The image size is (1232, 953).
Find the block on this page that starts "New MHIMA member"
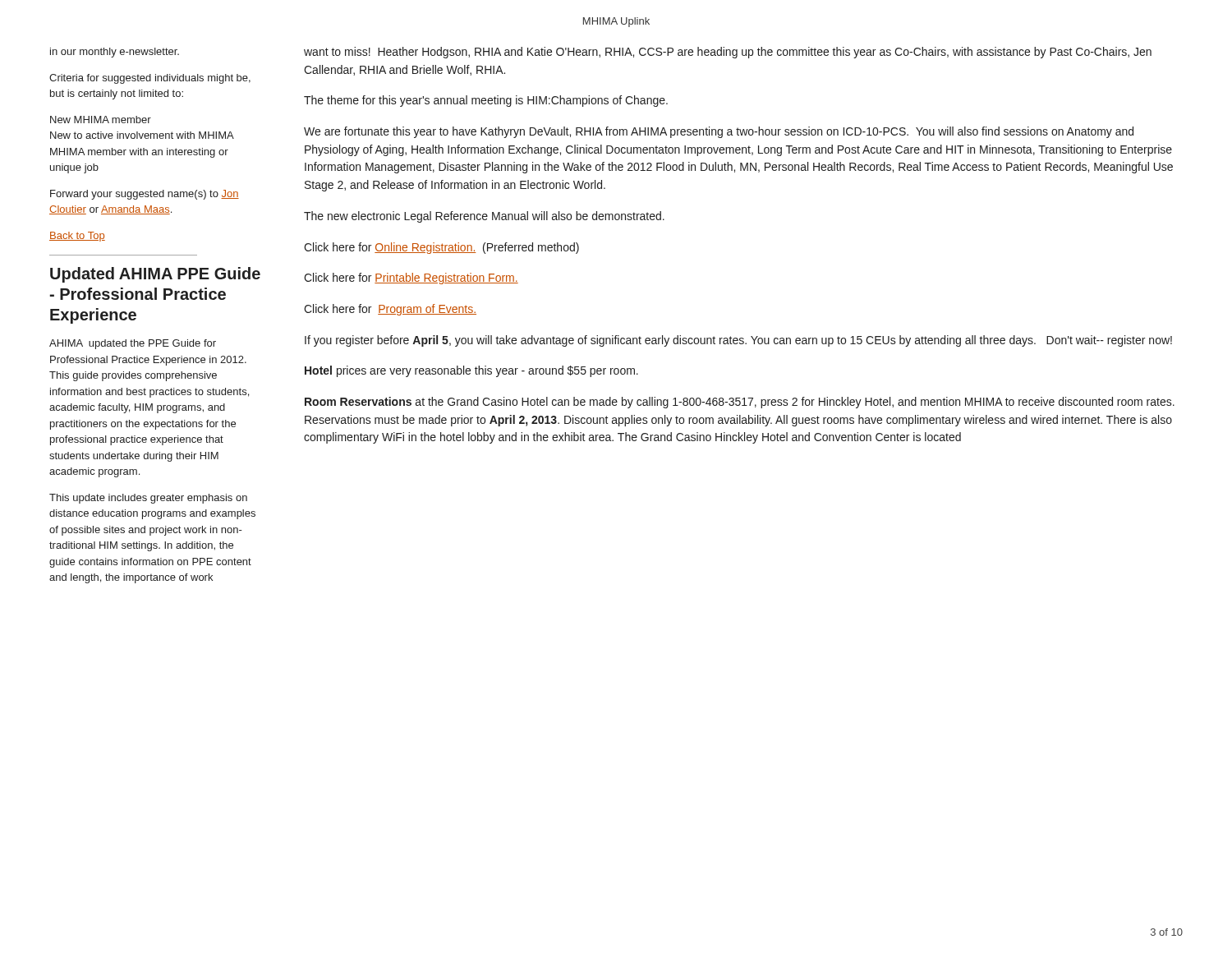[x=142, y=143]
